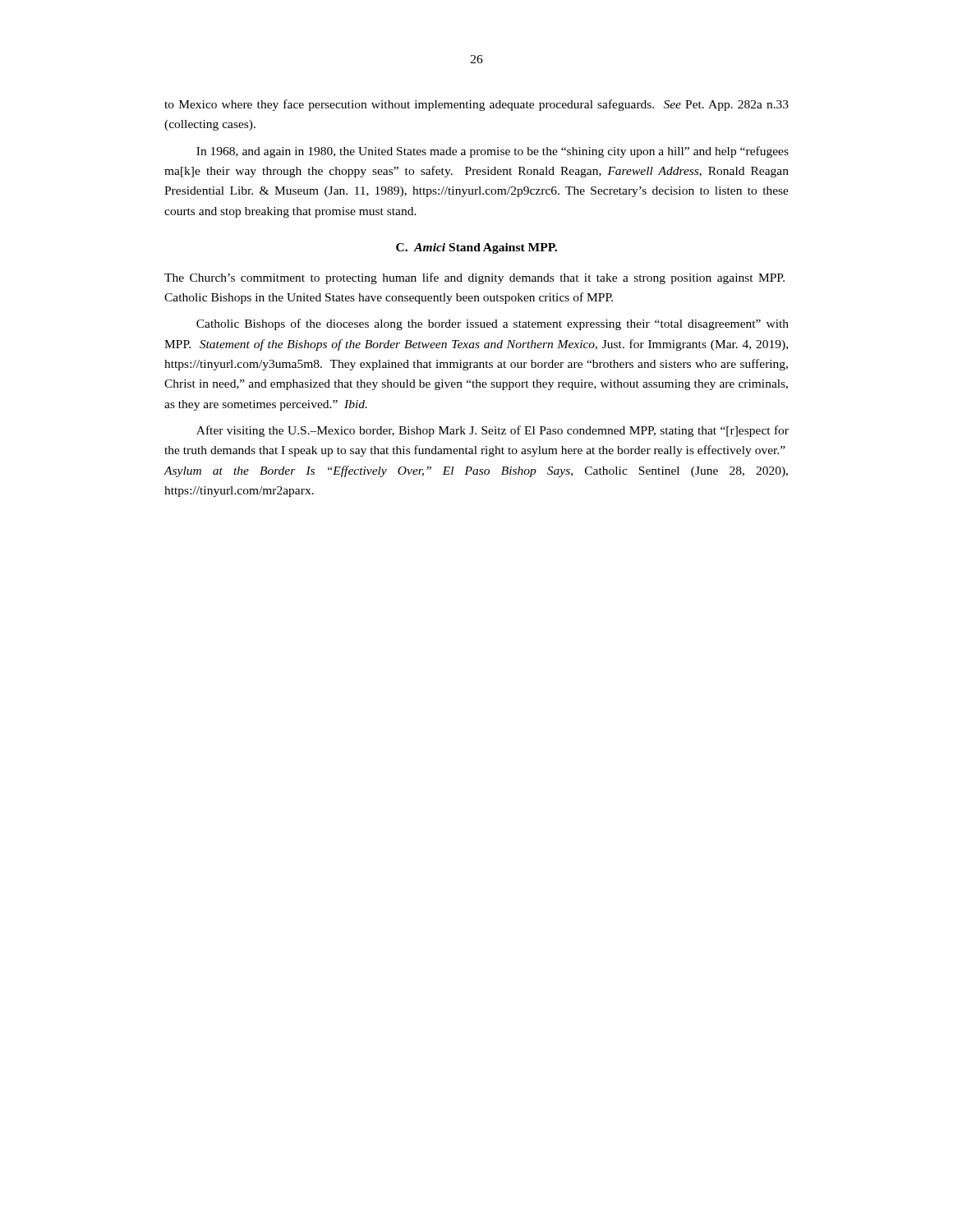This screenshot has width=953, height=1232.
Task: Find the block on this page that starts "Catholic Bishops of"
Action: pyautogui.click(x=476, y=363)
